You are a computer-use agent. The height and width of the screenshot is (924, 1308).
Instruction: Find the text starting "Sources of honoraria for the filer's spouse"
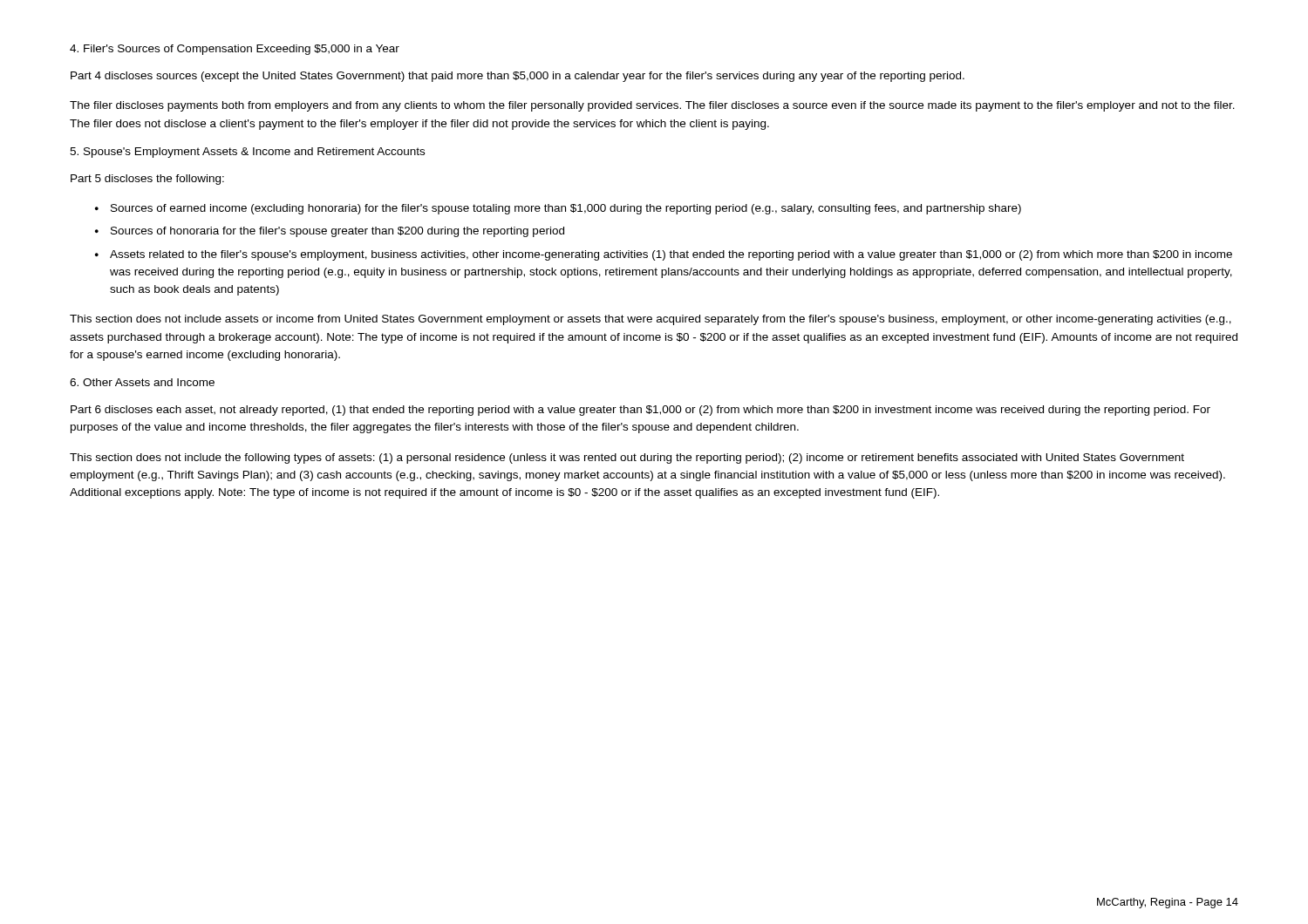pos(337,231)
